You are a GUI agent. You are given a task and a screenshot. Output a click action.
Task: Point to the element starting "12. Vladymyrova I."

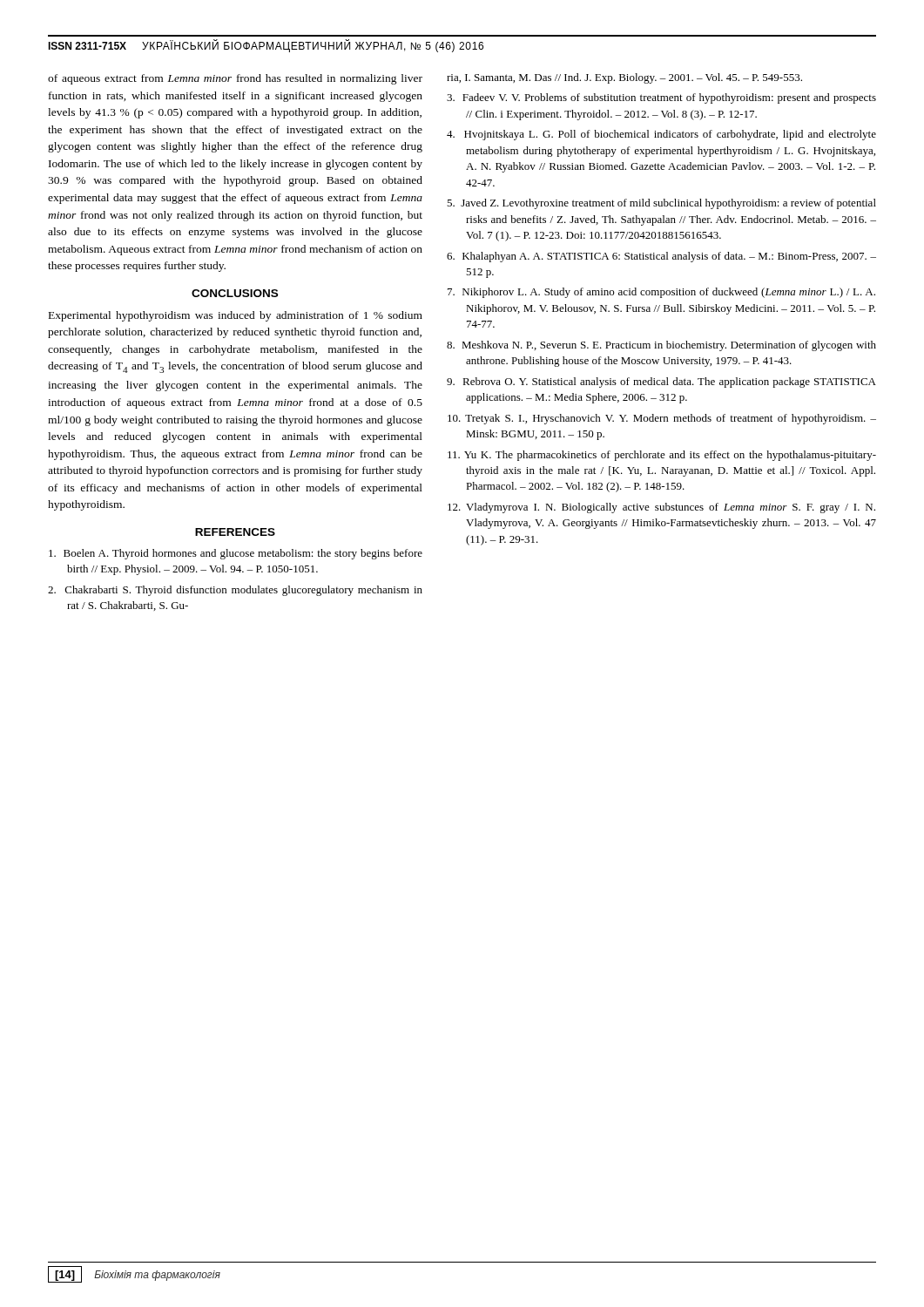coord(661,523)
